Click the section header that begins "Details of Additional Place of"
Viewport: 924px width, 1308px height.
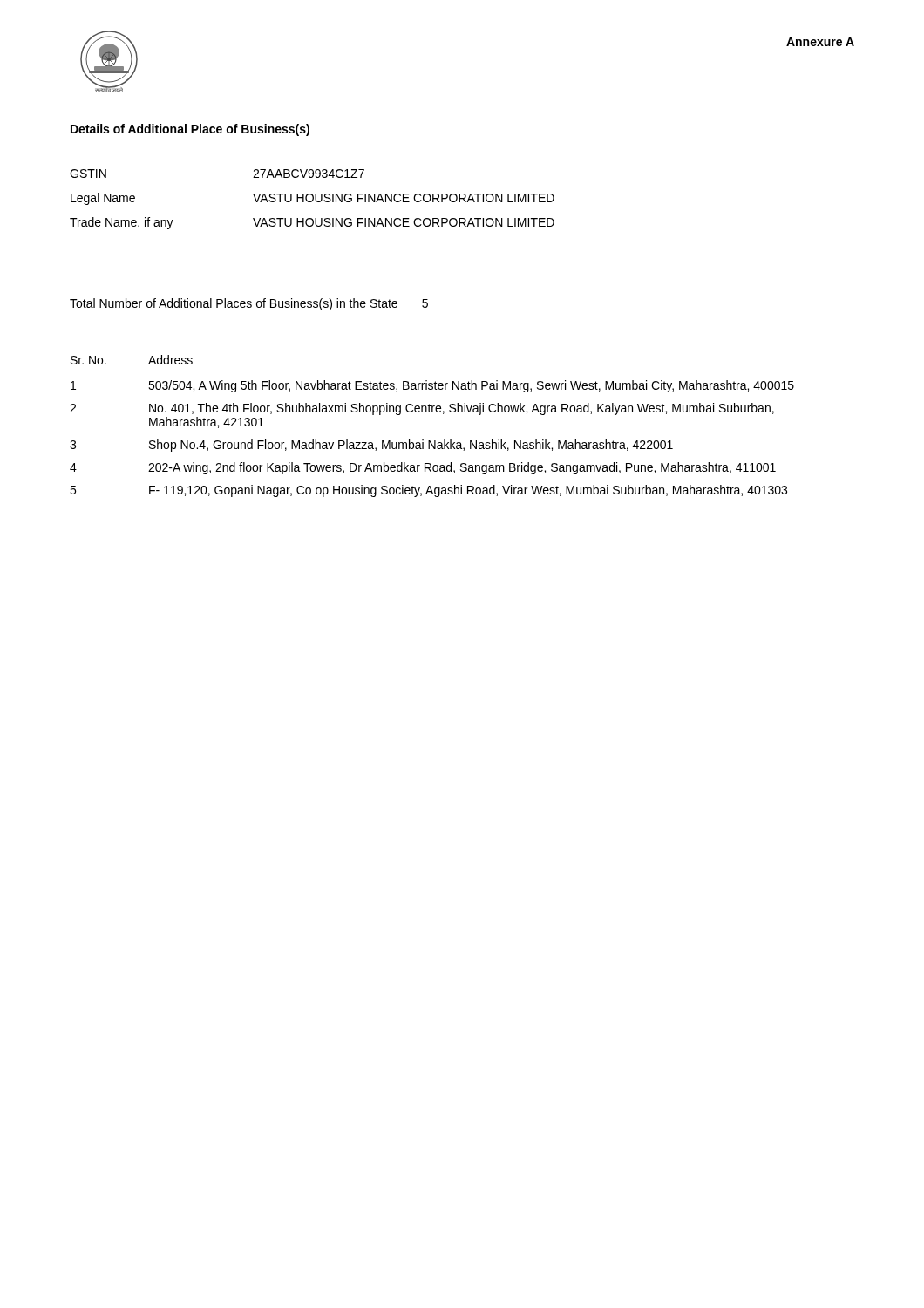(x=190, y=129)
